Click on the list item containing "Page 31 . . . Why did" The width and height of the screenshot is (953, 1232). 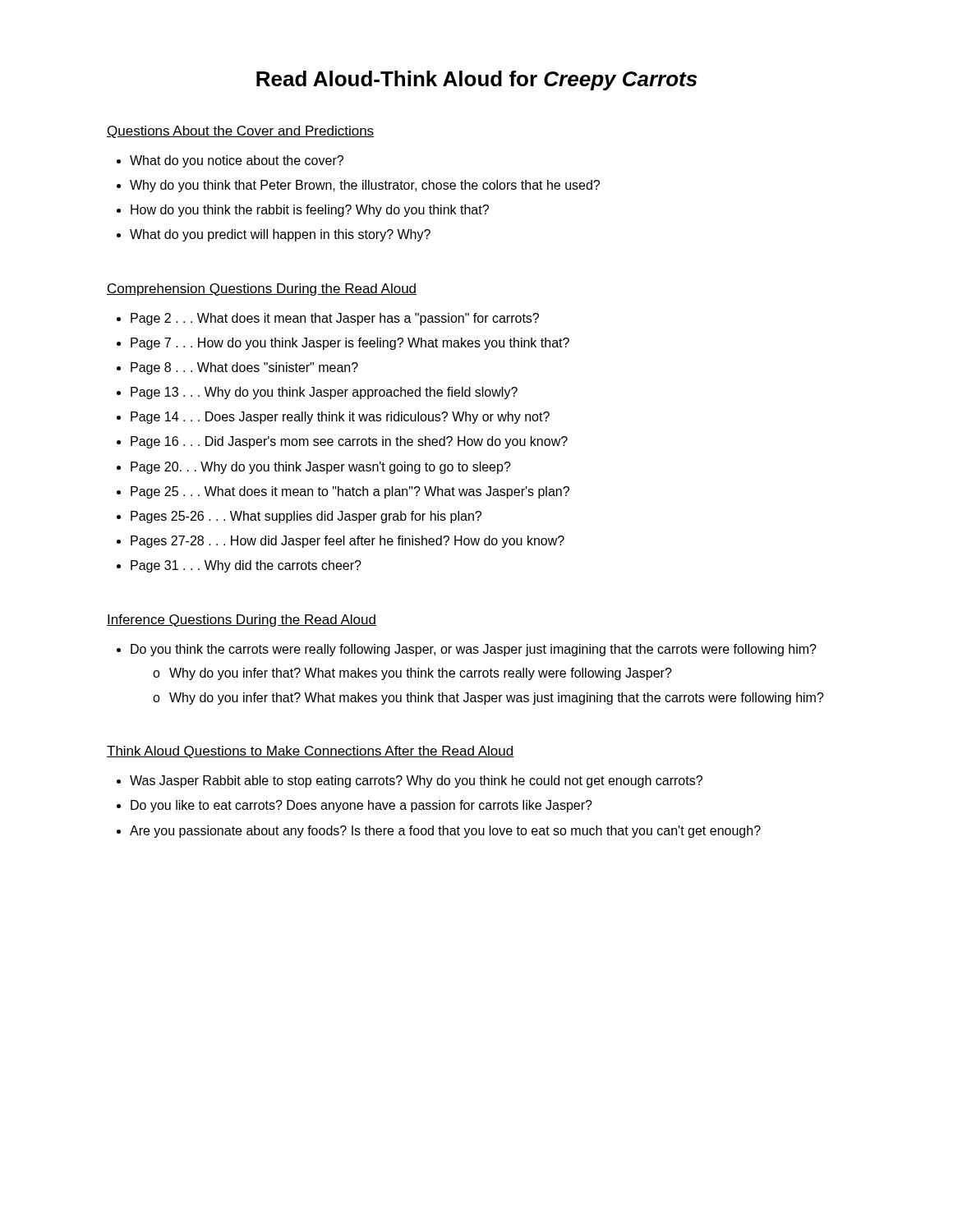[x=246, y=566]
